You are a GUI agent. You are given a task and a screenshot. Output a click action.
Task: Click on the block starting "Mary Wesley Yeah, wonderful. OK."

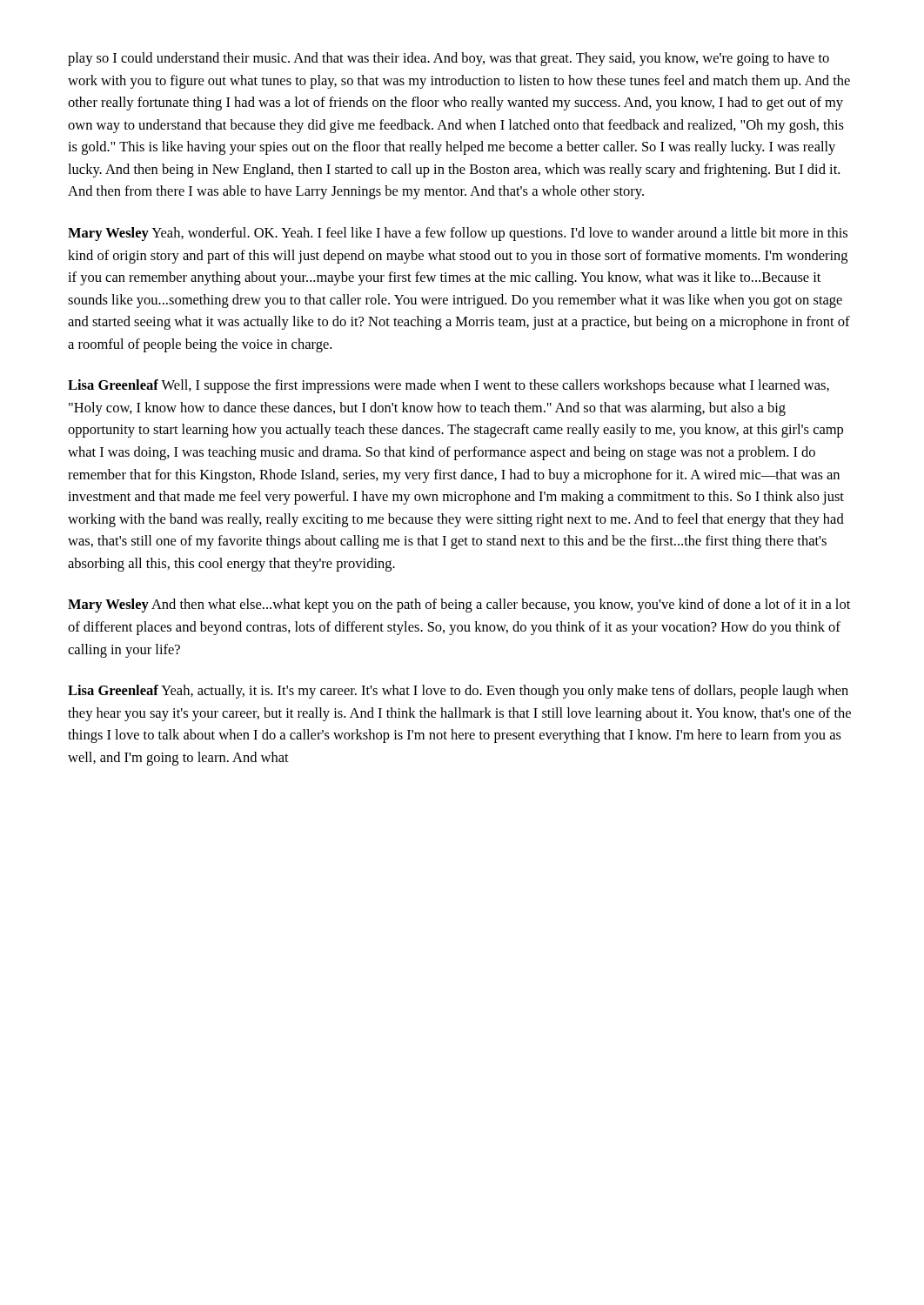pos(459,288)
